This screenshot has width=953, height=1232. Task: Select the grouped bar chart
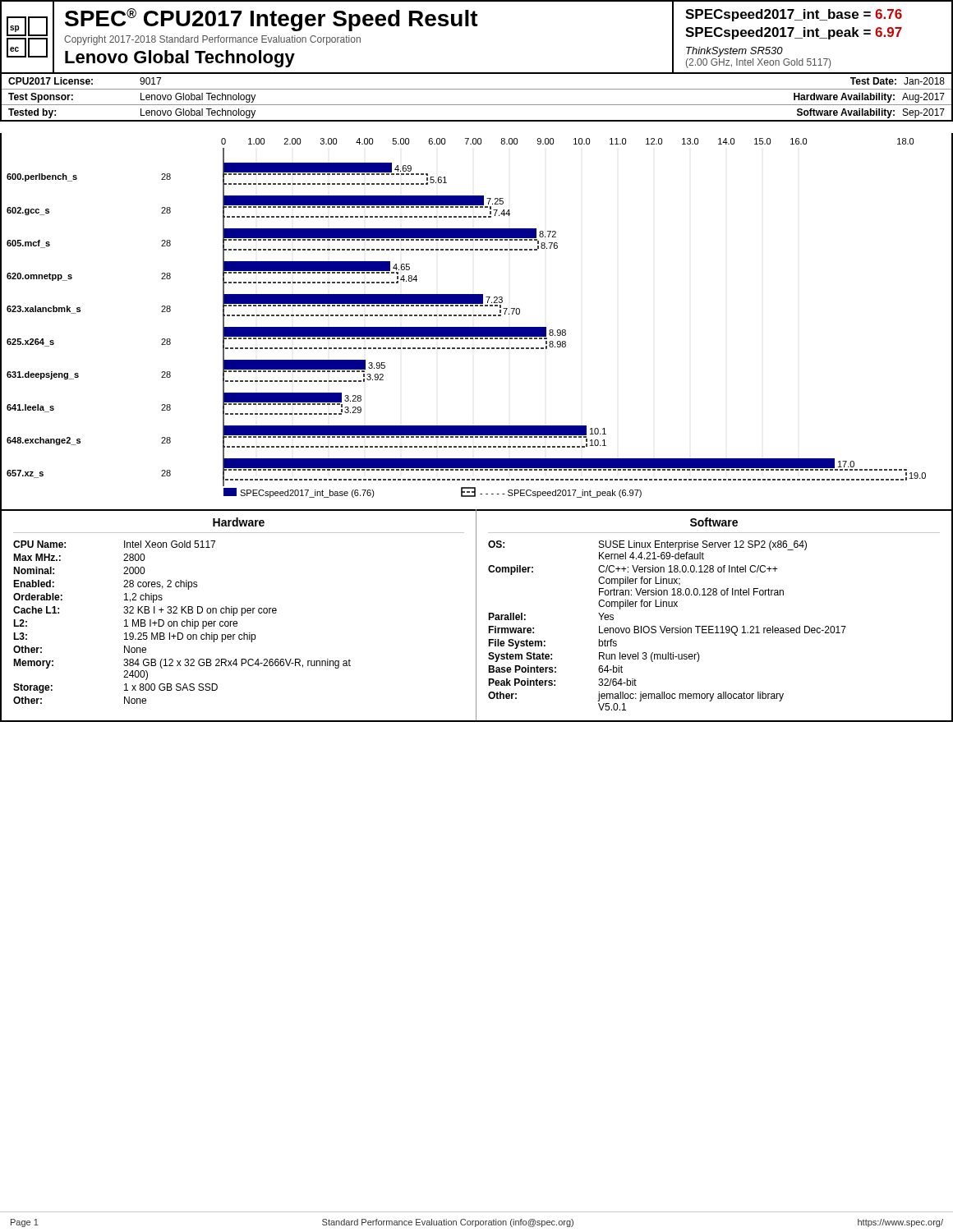(x=476, y=322)
